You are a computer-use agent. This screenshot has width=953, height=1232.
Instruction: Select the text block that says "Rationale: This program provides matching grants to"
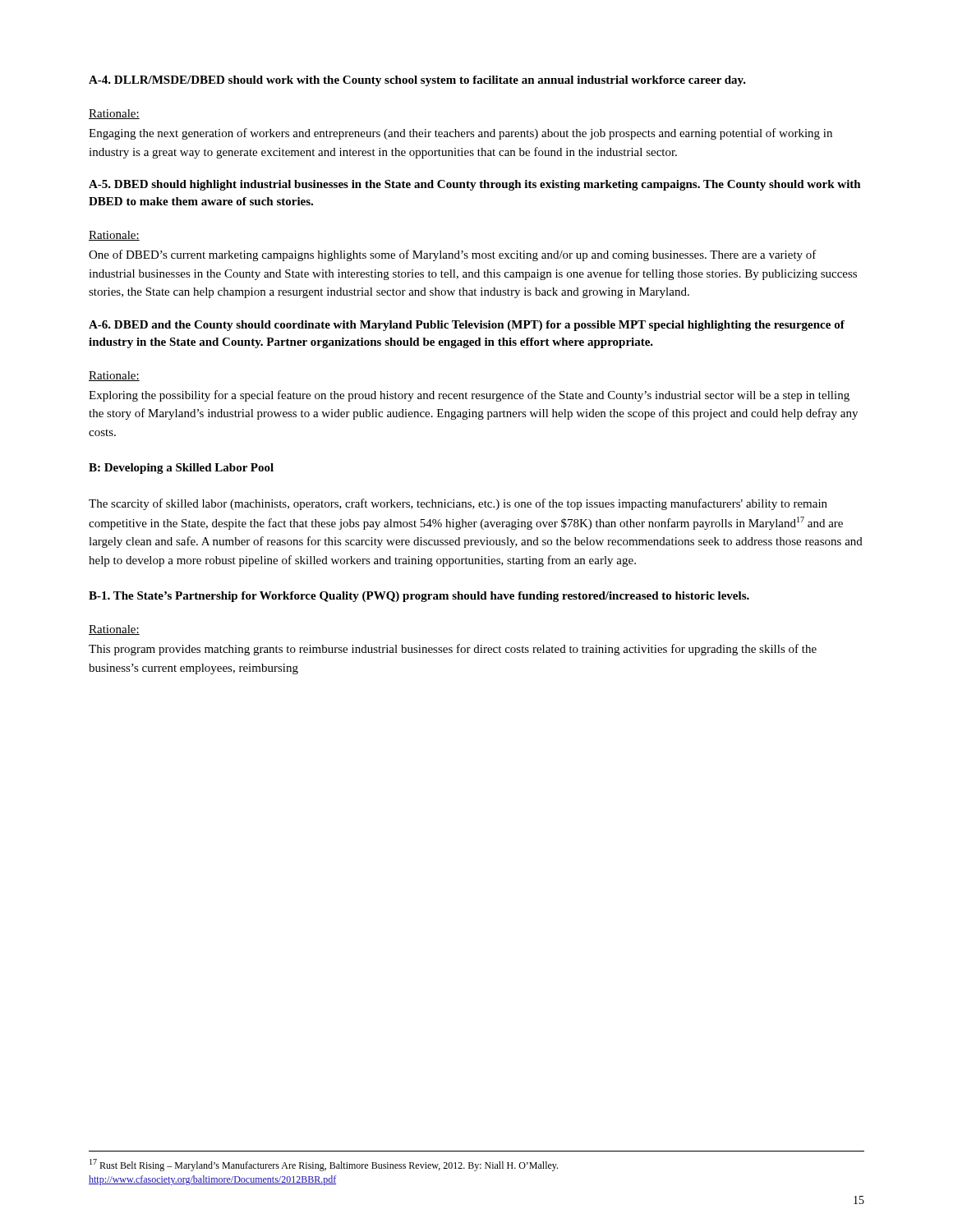point(476,650)
